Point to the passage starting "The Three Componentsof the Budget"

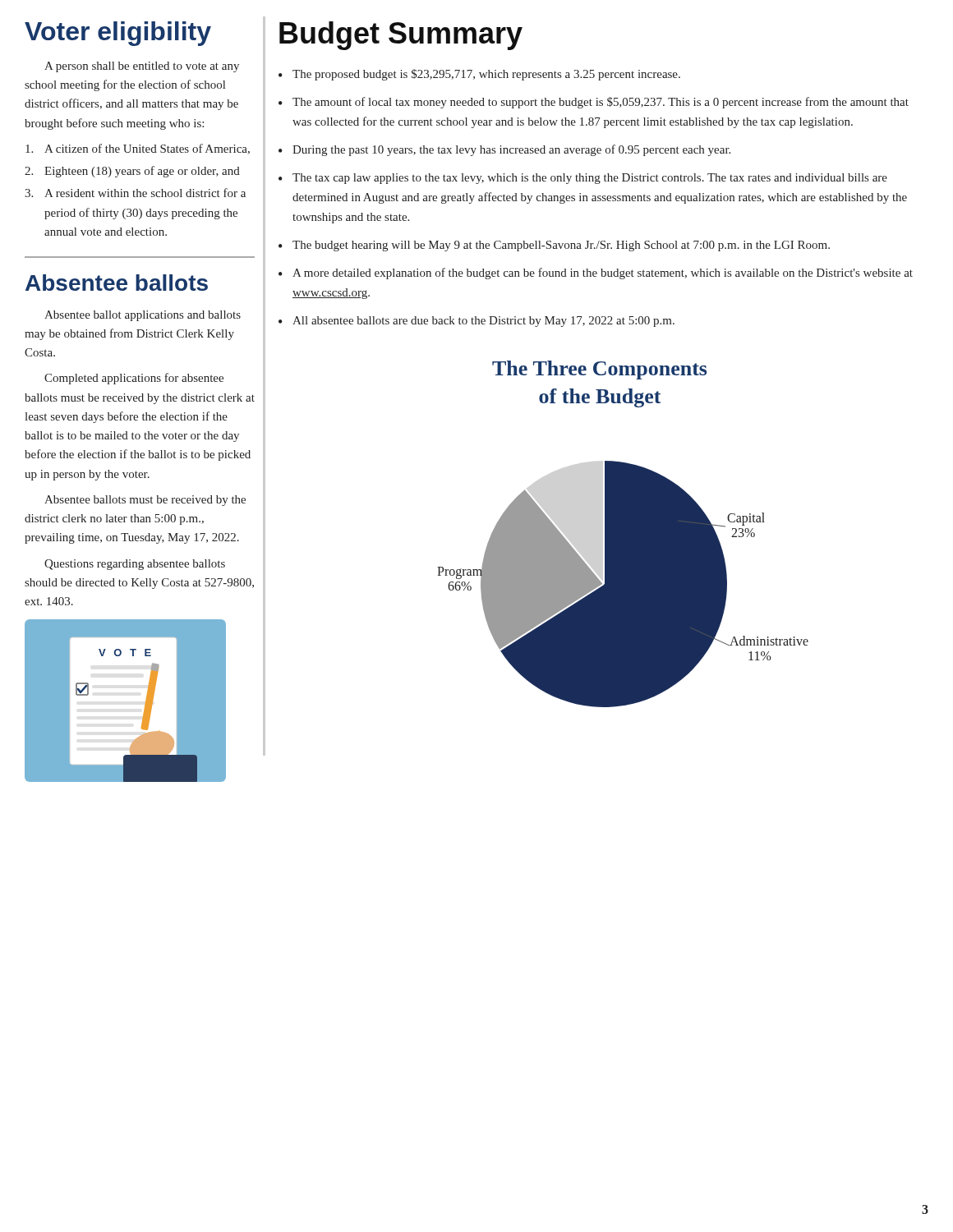click(600, 383)
